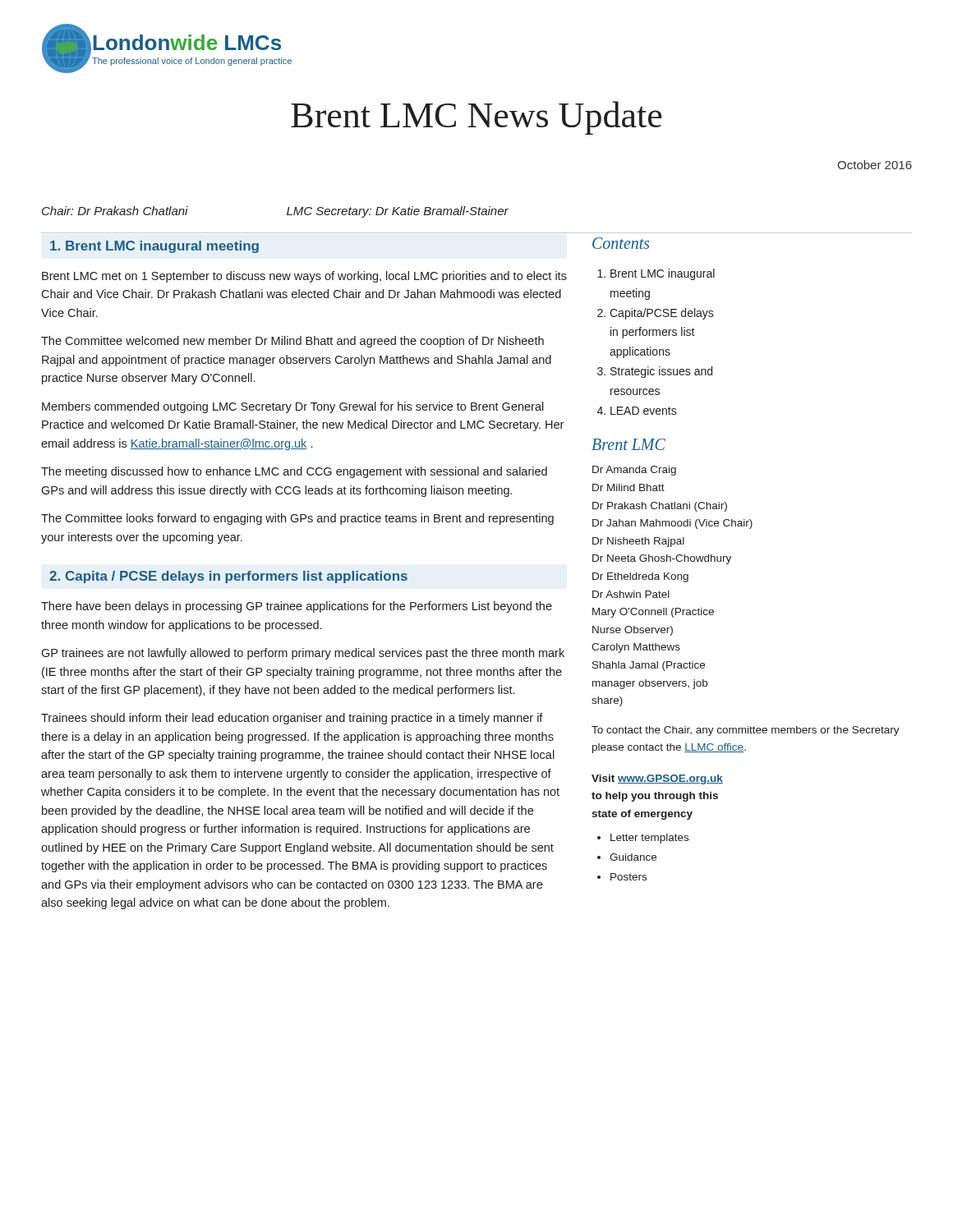This screenshot has width=953, height=1232.
Task: Find the list item that reads "Letter templates Guidance"
Action: [649, 839]
